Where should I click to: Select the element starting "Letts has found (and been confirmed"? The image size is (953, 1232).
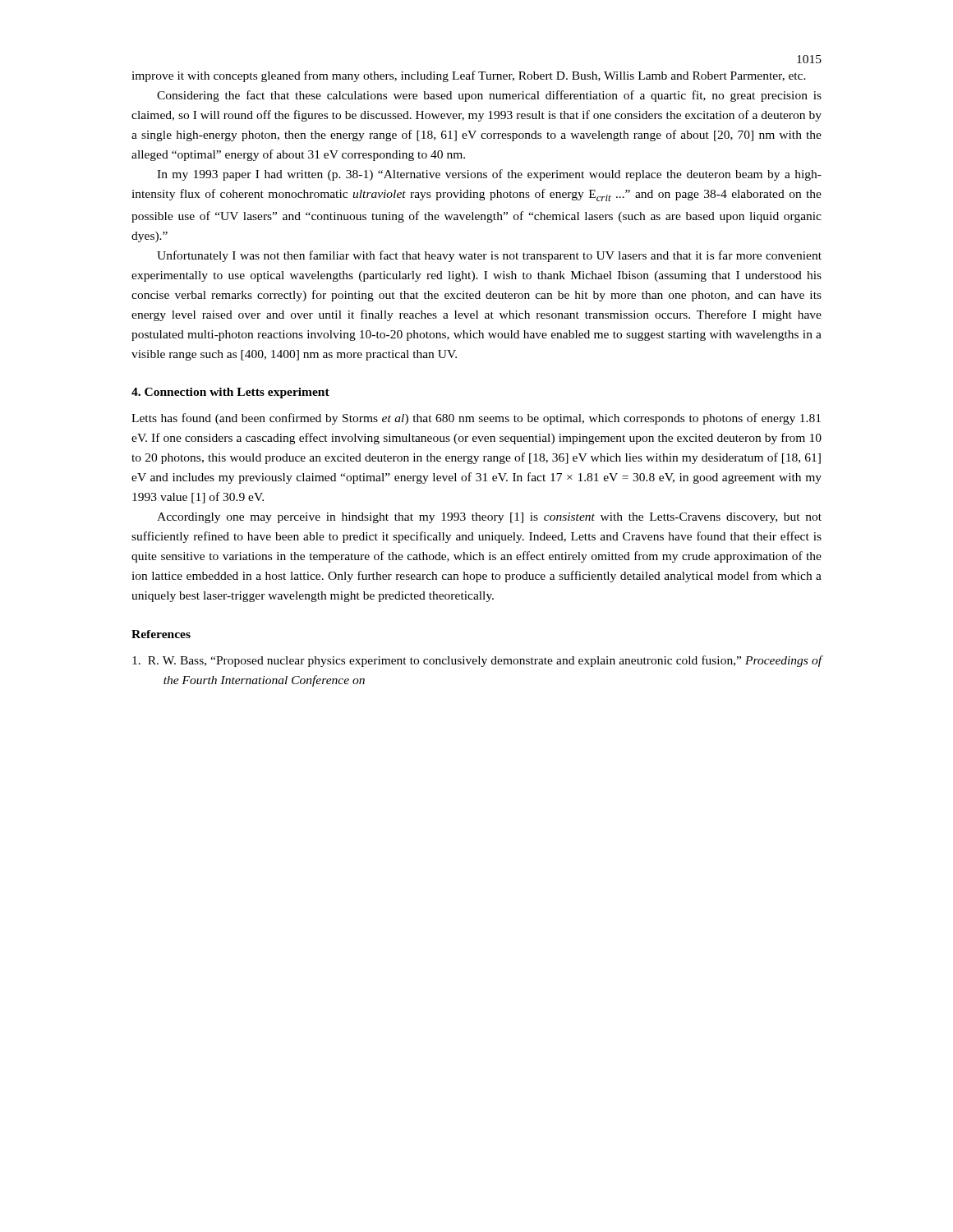pyautogui.click(x=476, y=507)
